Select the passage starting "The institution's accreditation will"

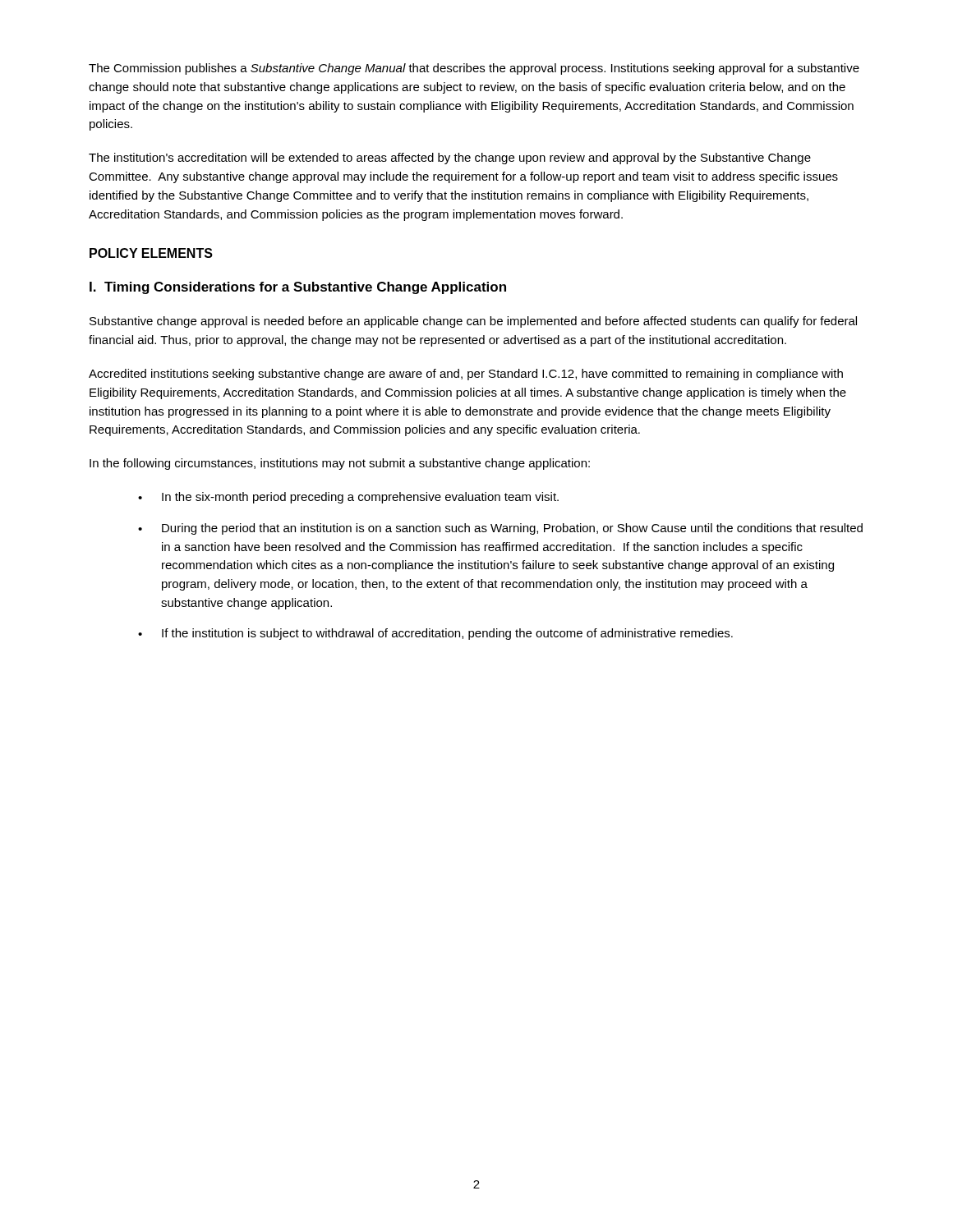[x=463, y=186]
